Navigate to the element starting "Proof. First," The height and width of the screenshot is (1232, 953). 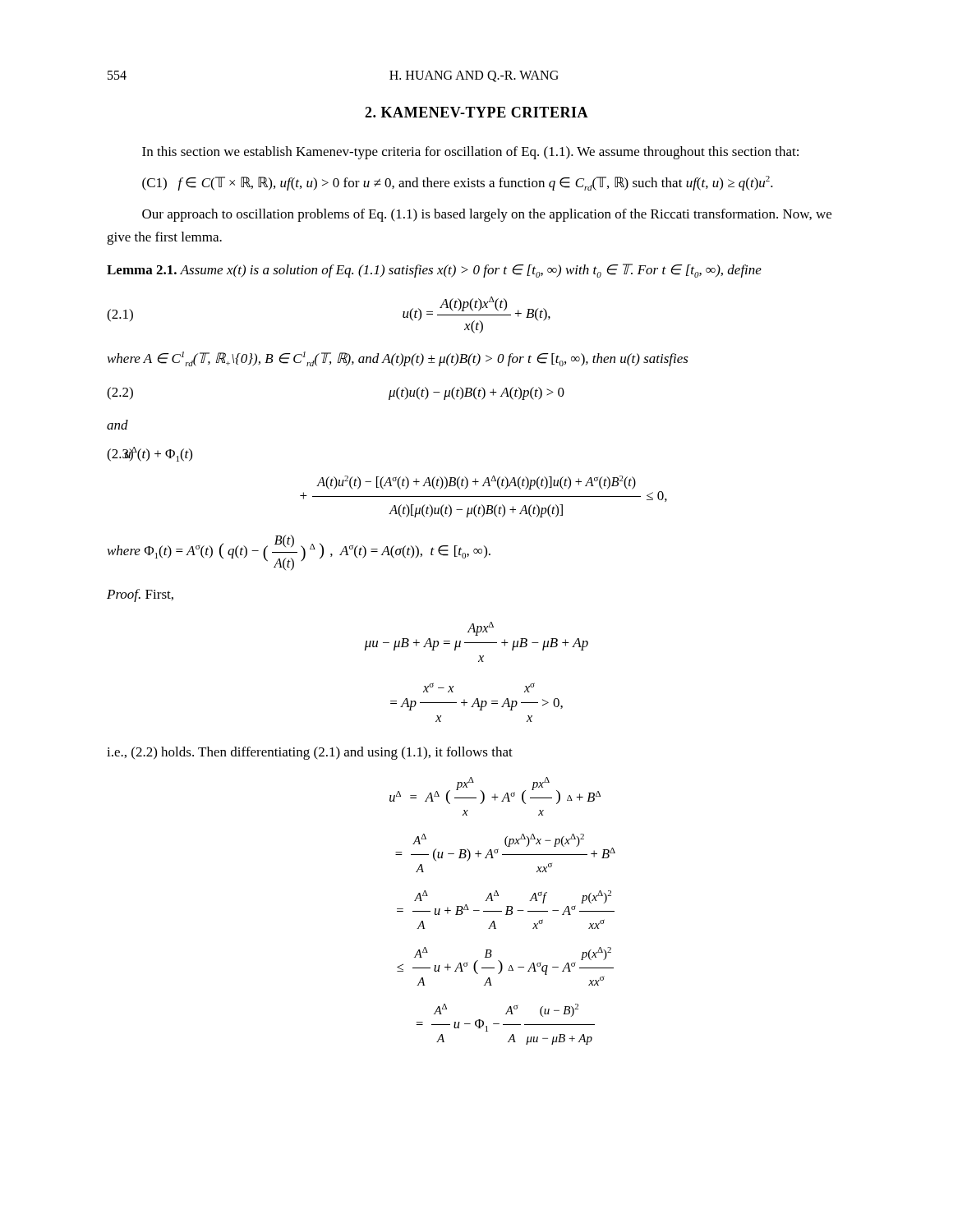coord(141,594)
